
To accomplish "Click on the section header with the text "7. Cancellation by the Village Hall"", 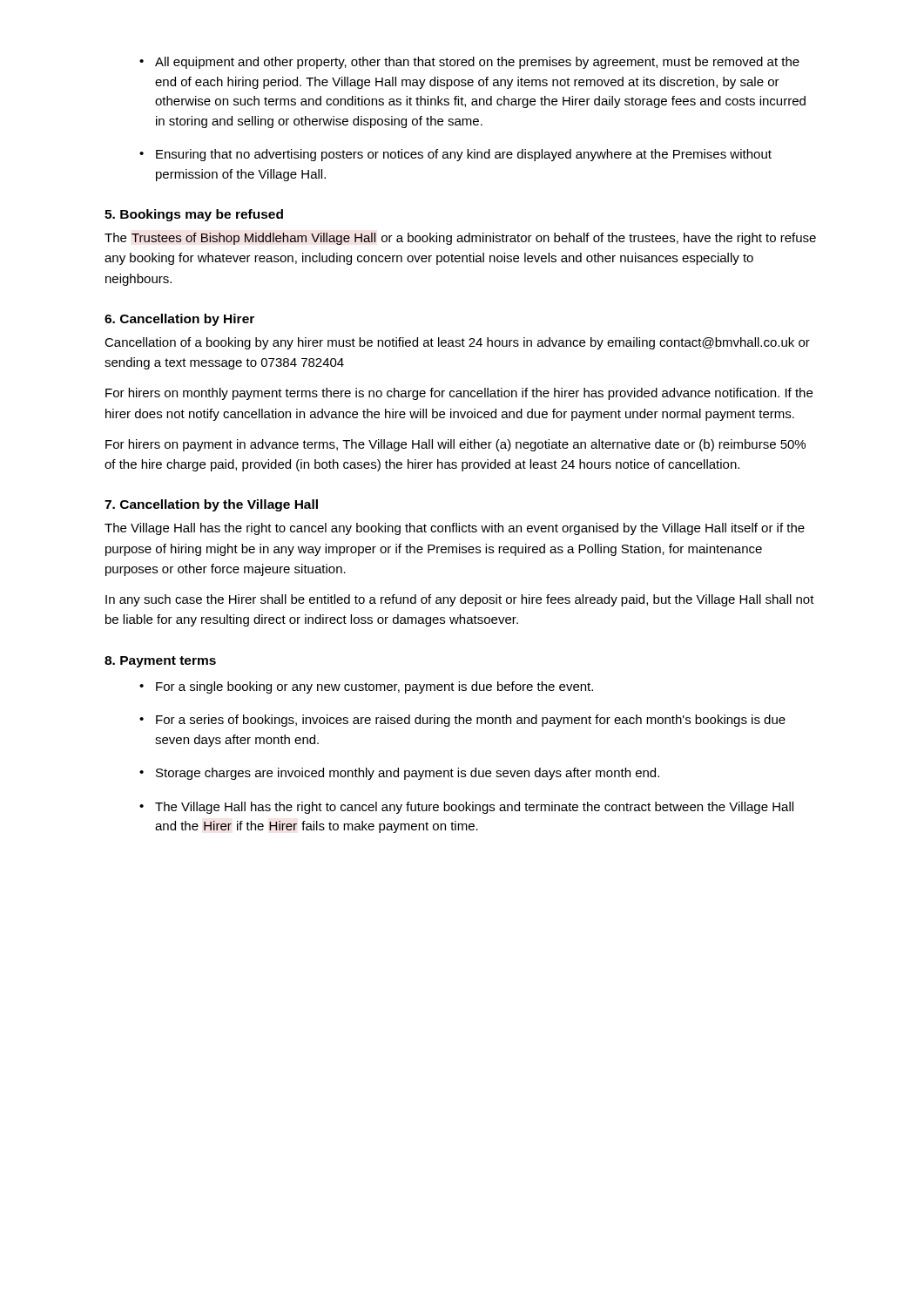I will pos(212,504).
